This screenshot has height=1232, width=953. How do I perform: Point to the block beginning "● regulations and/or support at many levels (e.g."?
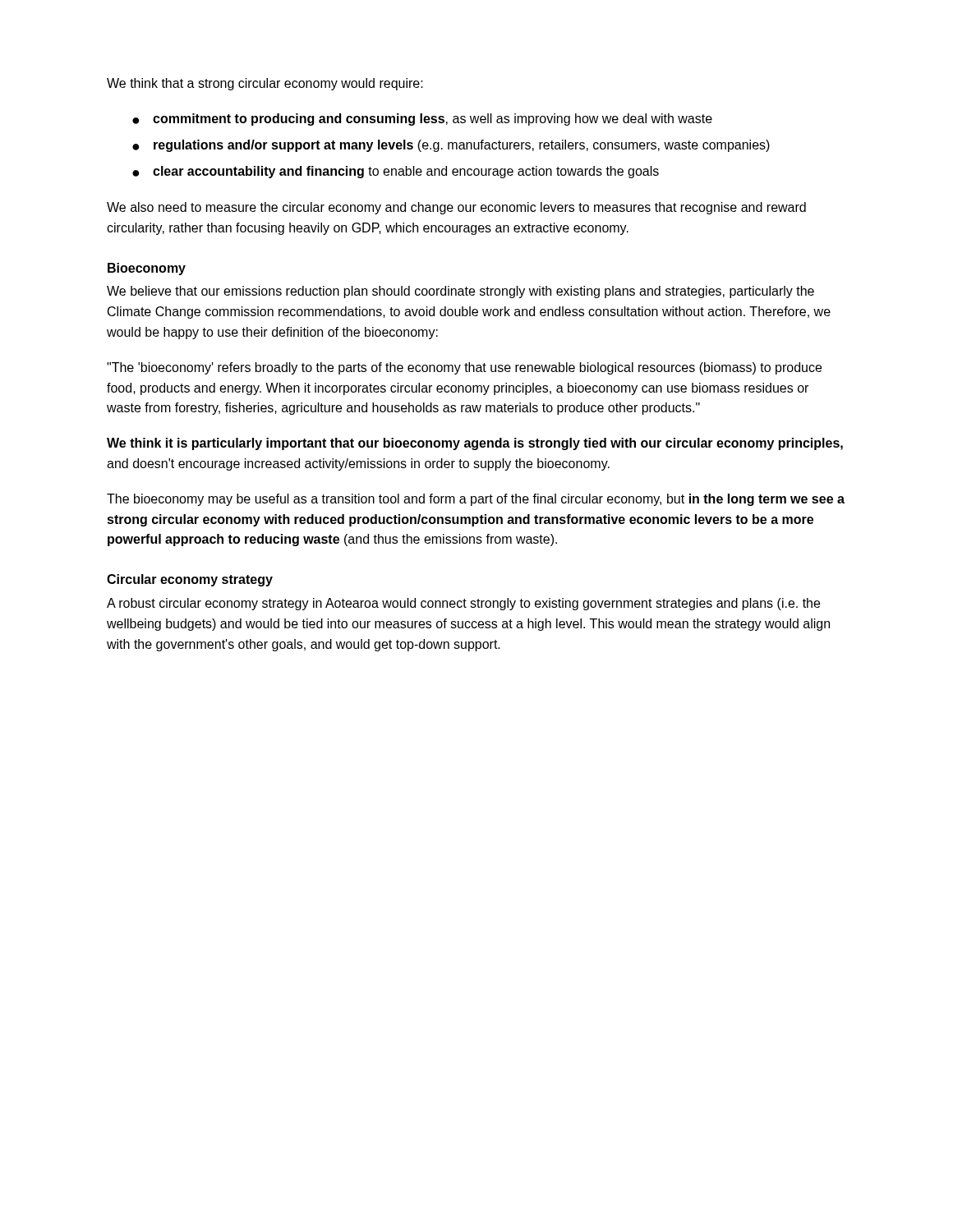[451, 146]
